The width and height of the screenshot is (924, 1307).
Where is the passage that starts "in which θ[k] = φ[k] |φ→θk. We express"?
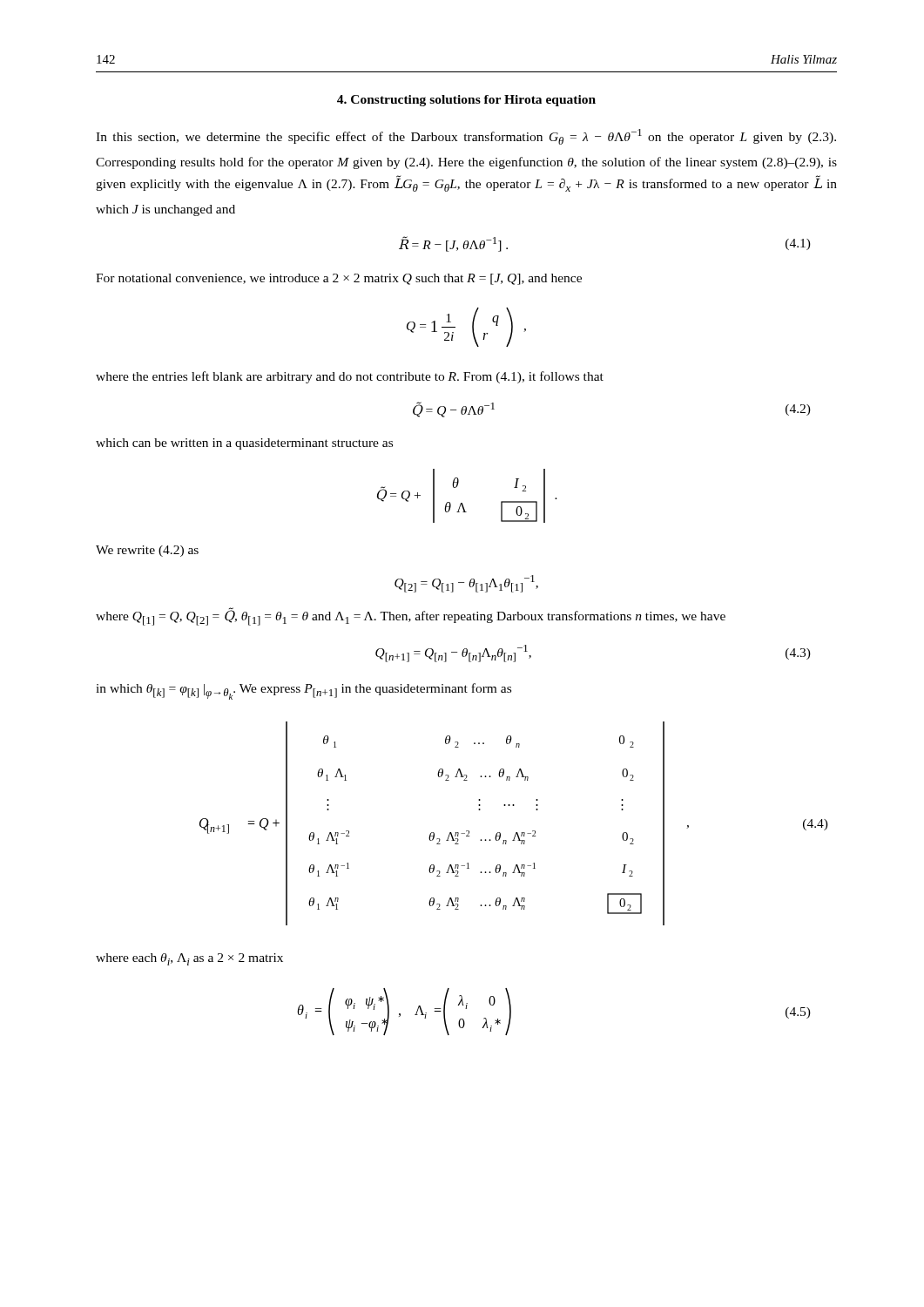pos(304,690)
